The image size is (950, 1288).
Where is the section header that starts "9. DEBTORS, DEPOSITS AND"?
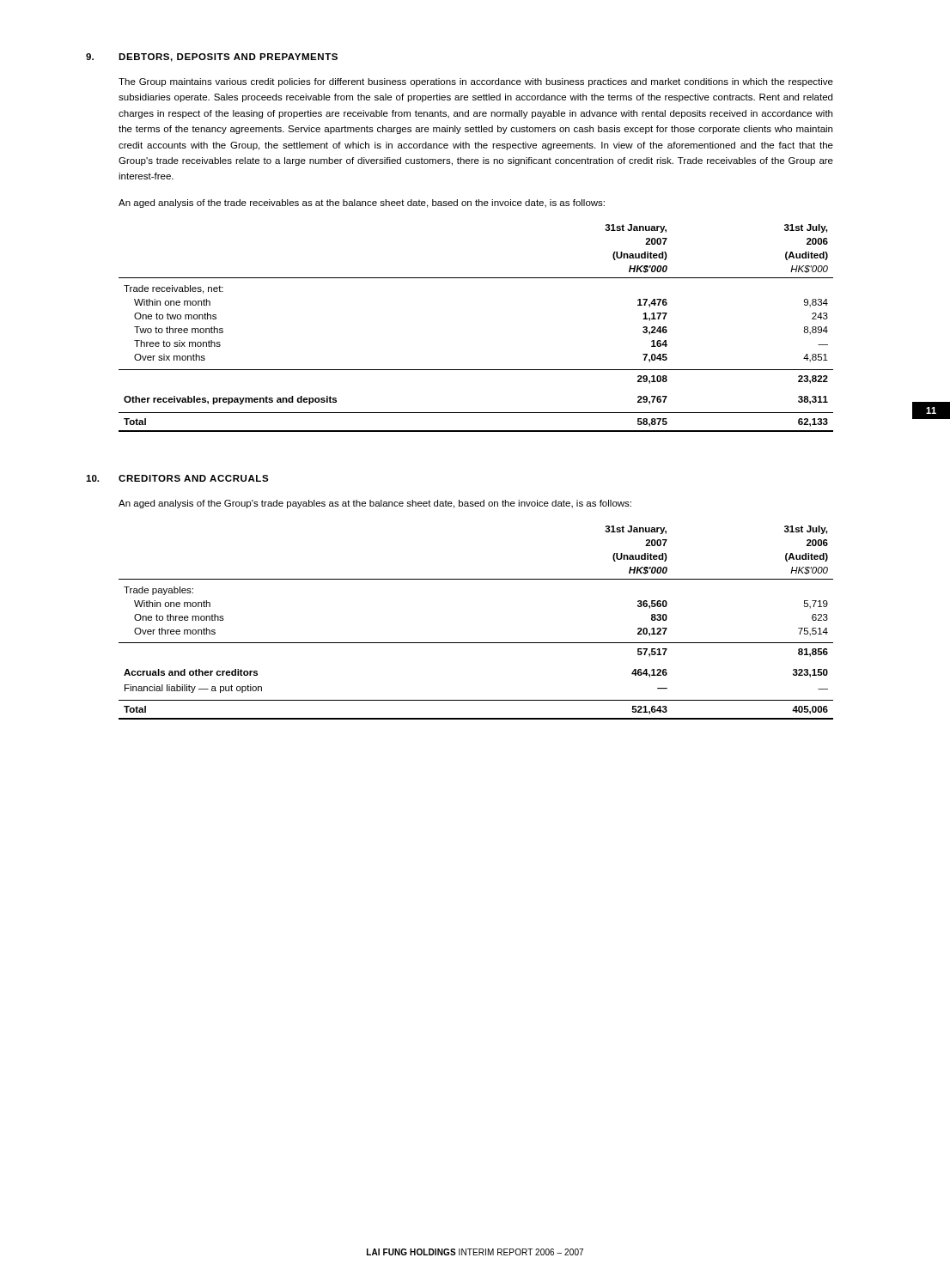click(212, 57)
